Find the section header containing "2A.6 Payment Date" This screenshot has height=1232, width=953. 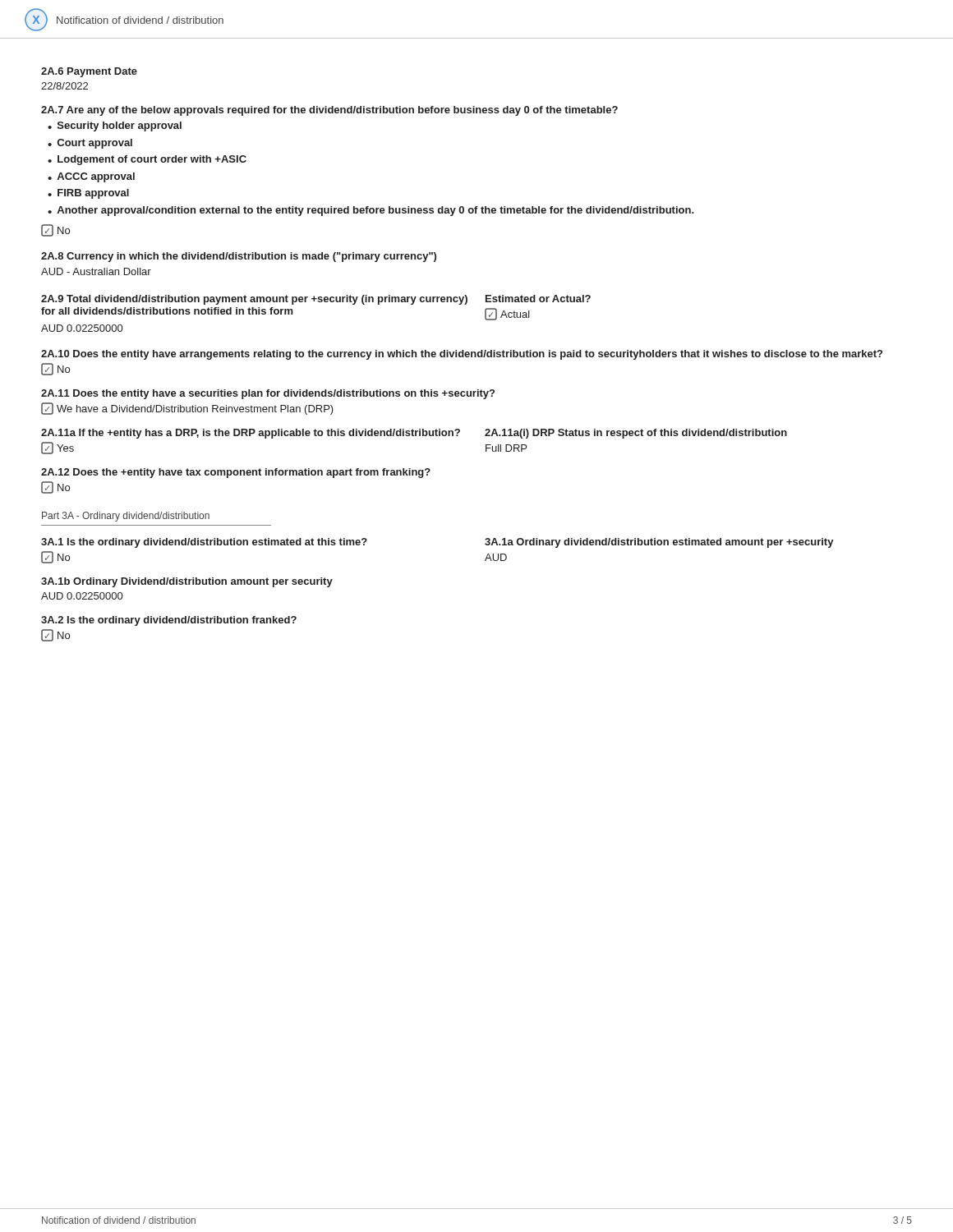89,71
